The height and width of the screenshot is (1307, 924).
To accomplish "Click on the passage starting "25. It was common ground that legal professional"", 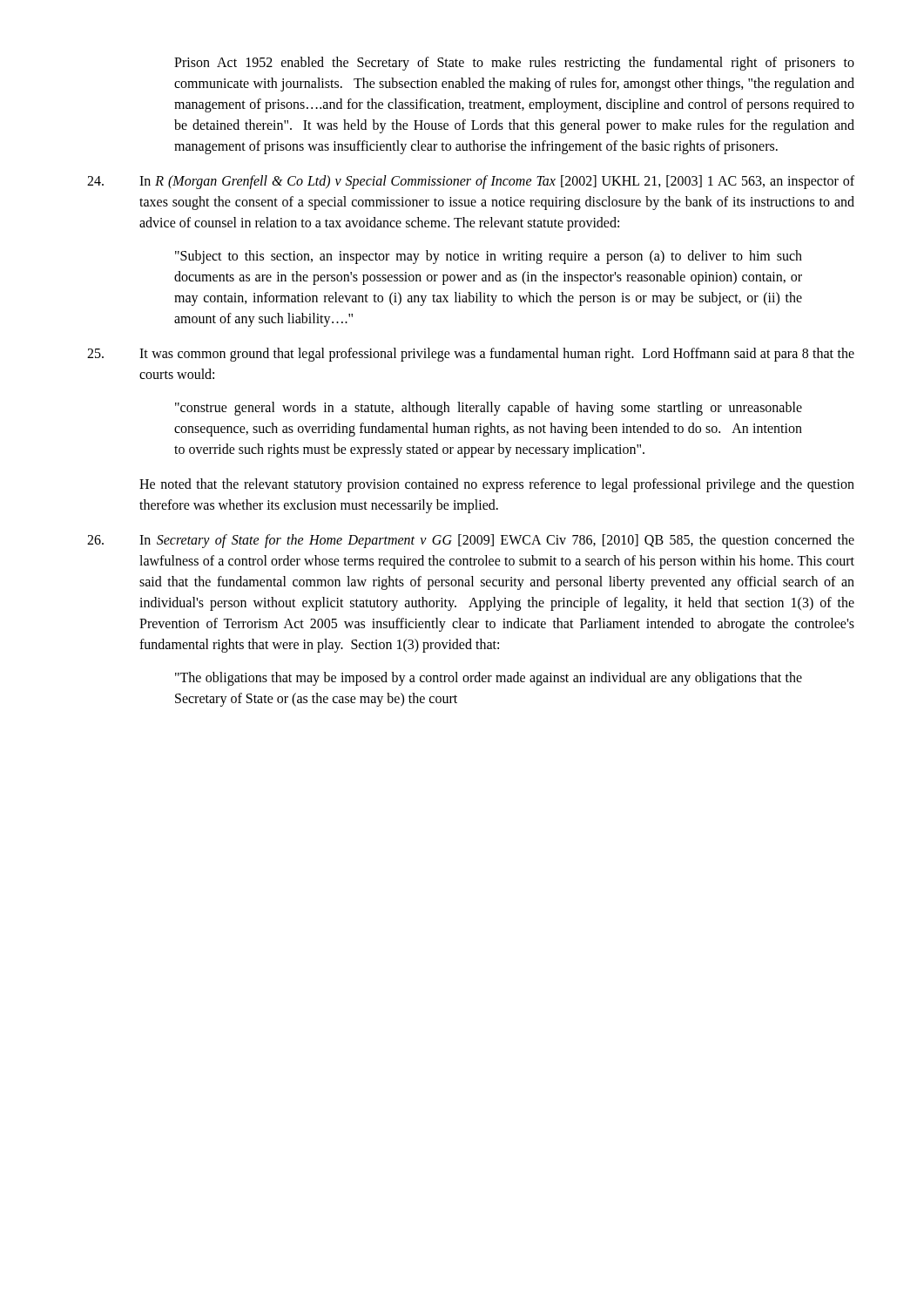I will [471, 364].
